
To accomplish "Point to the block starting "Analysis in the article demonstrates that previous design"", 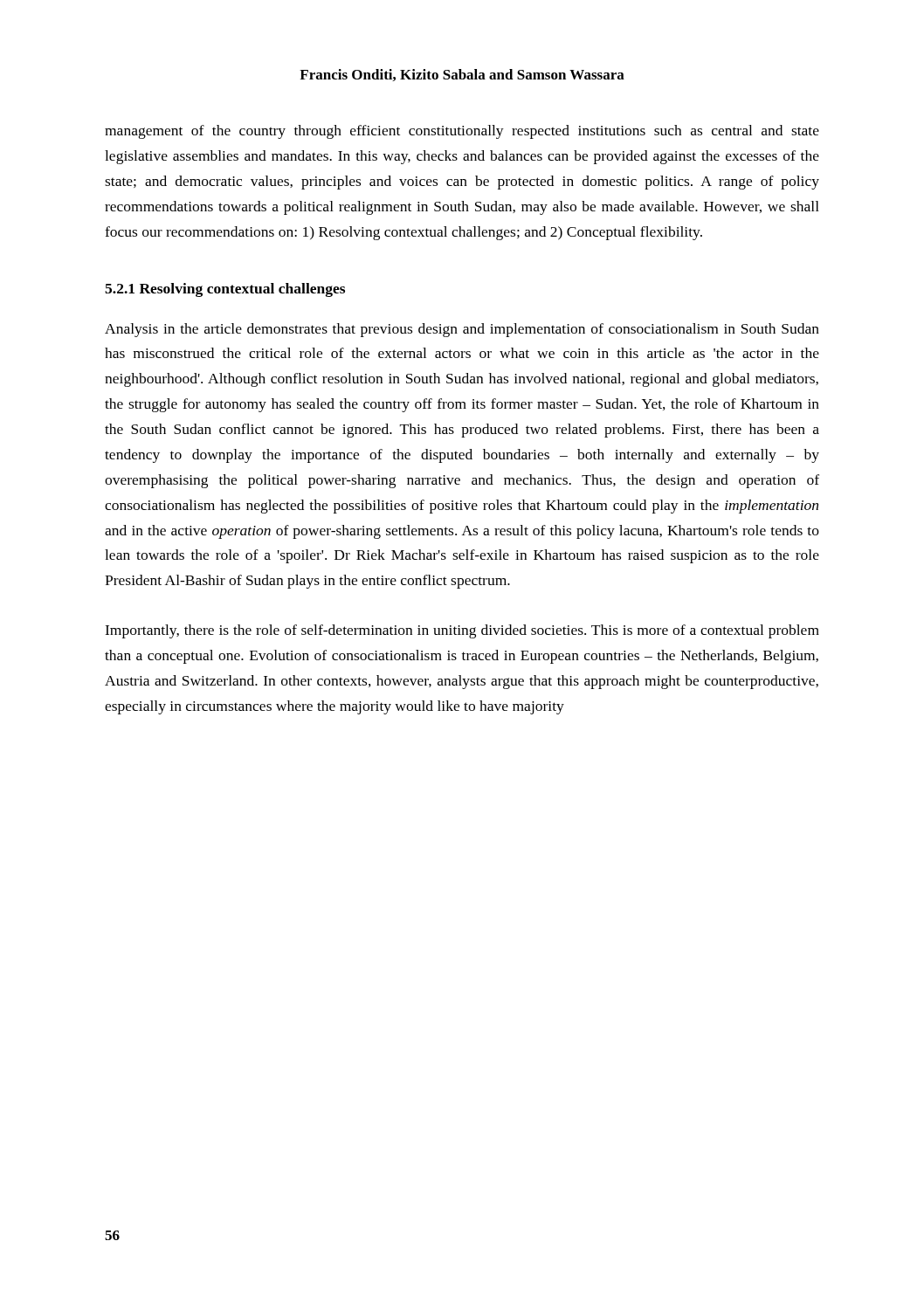I will click(x=462, y=454).
